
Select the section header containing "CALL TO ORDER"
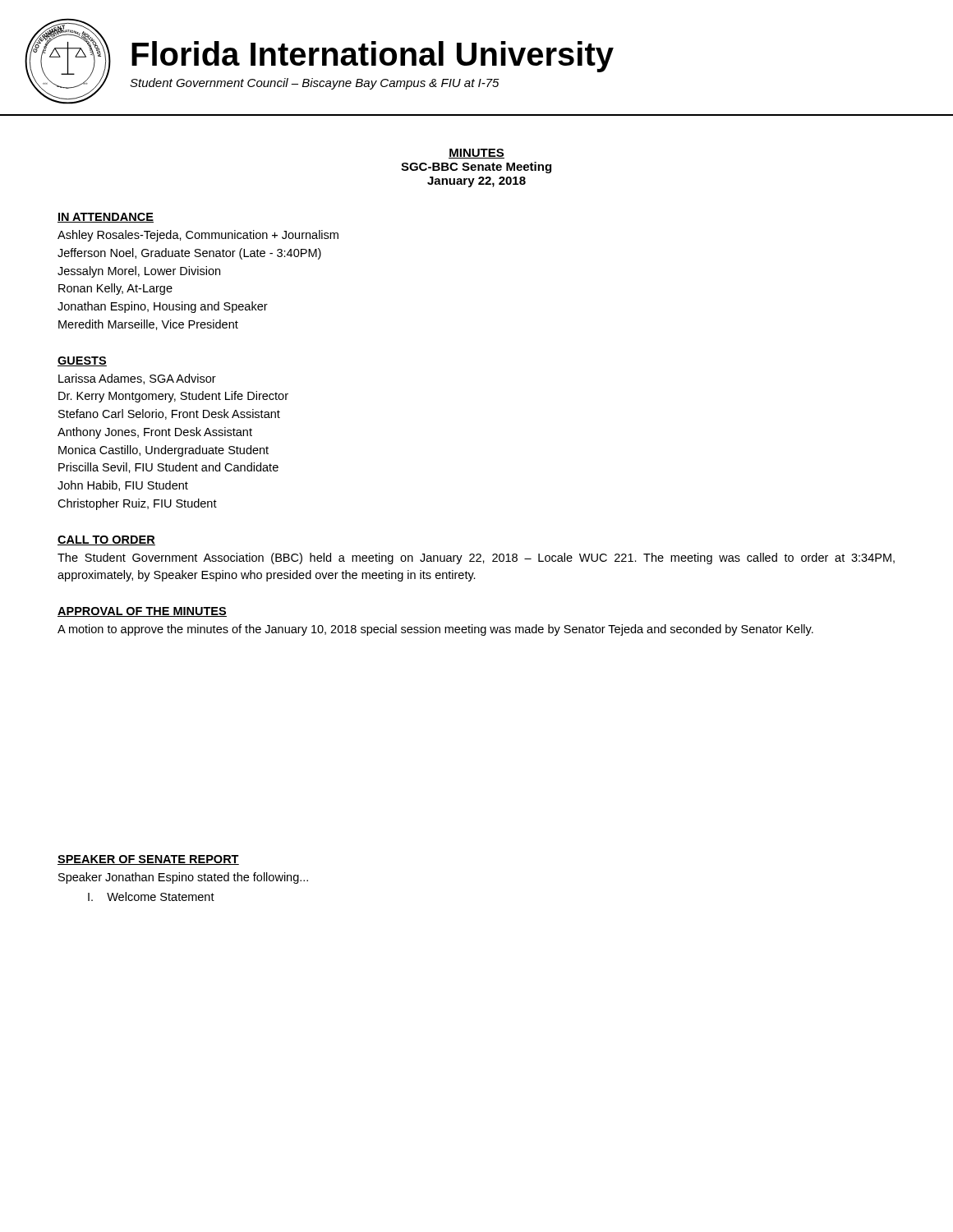click(106, 539)
